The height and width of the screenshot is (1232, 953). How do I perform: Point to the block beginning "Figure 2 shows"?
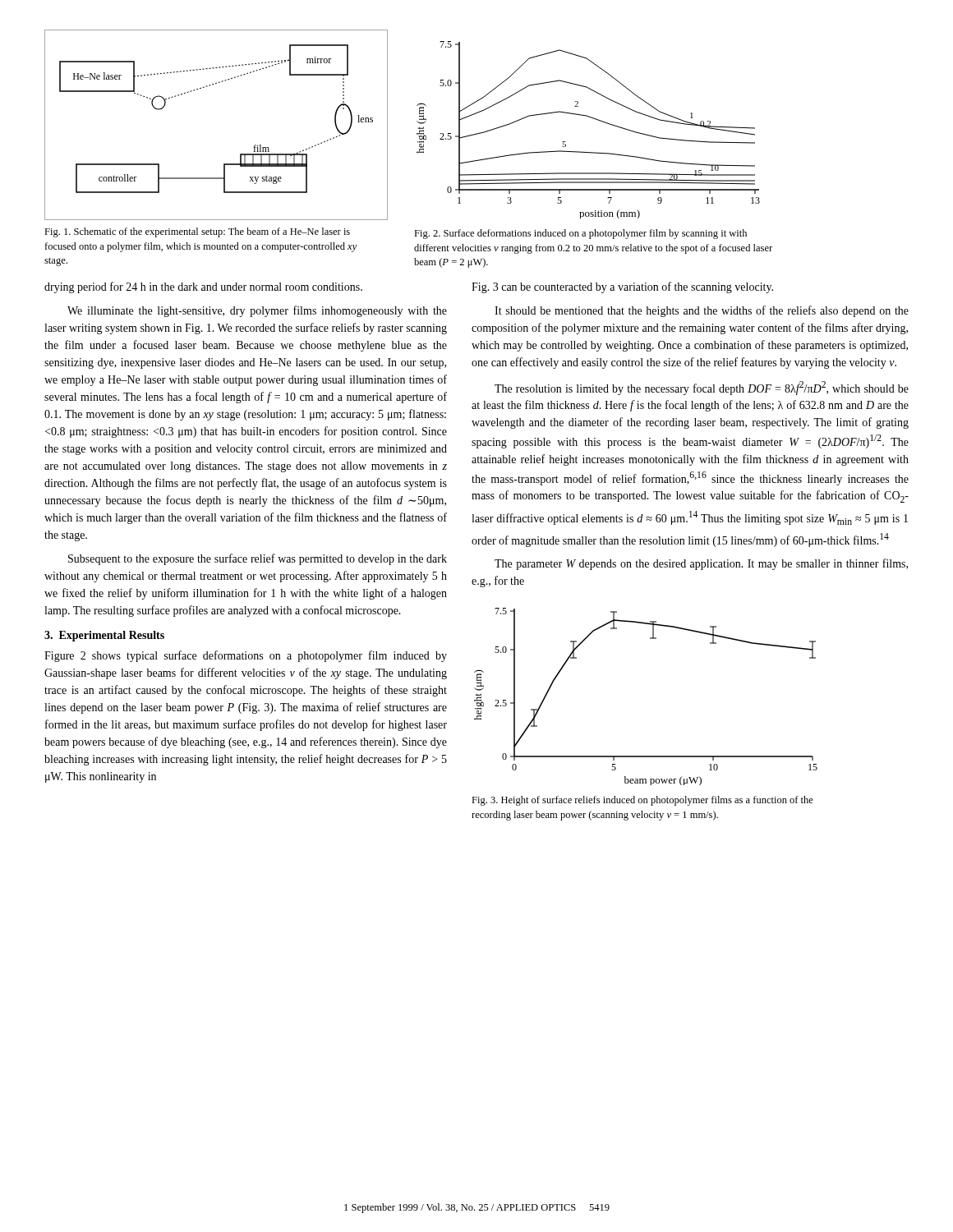246,716
